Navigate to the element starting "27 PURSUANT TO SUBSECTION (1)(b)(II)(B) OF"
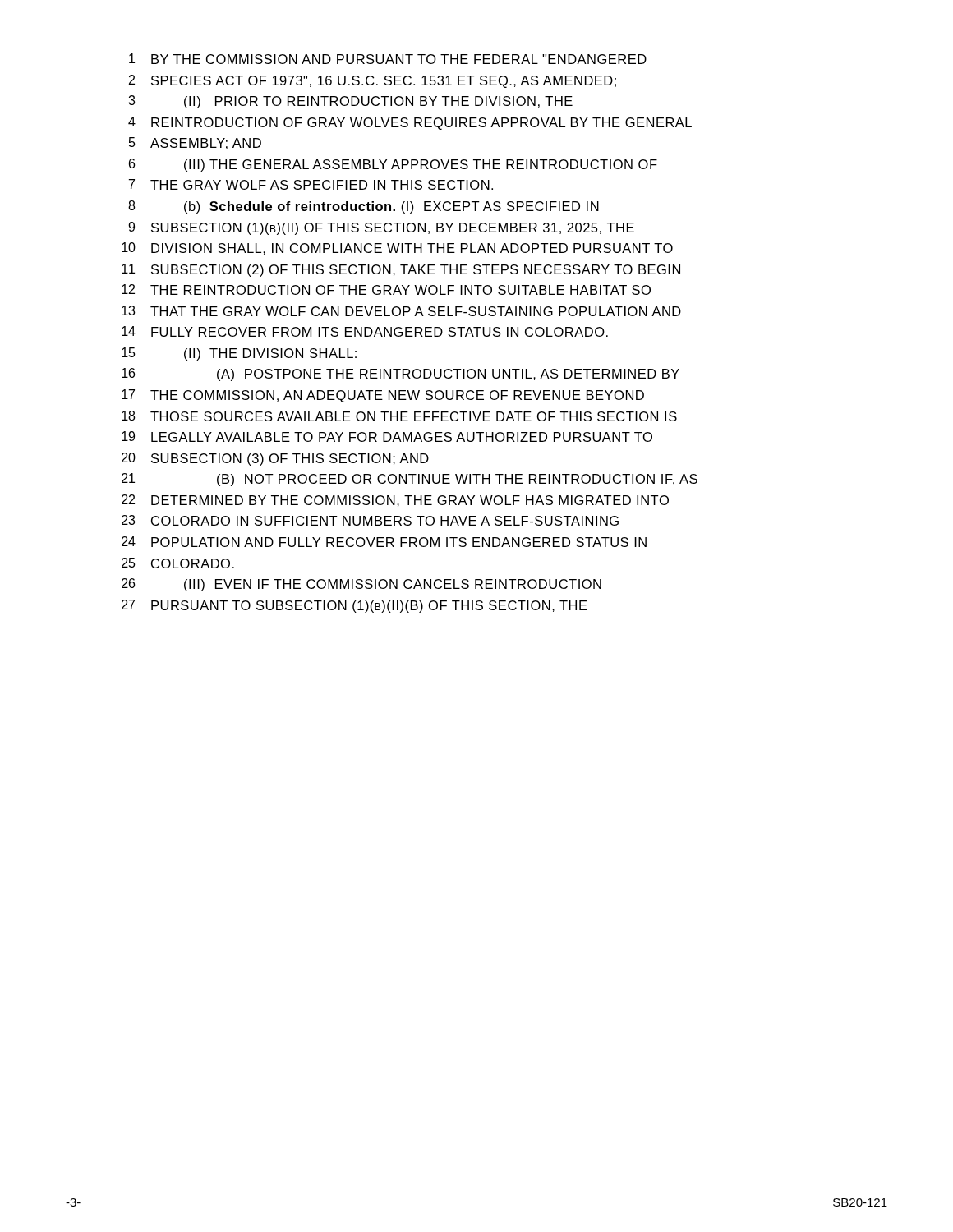 [x=485, y=606]
